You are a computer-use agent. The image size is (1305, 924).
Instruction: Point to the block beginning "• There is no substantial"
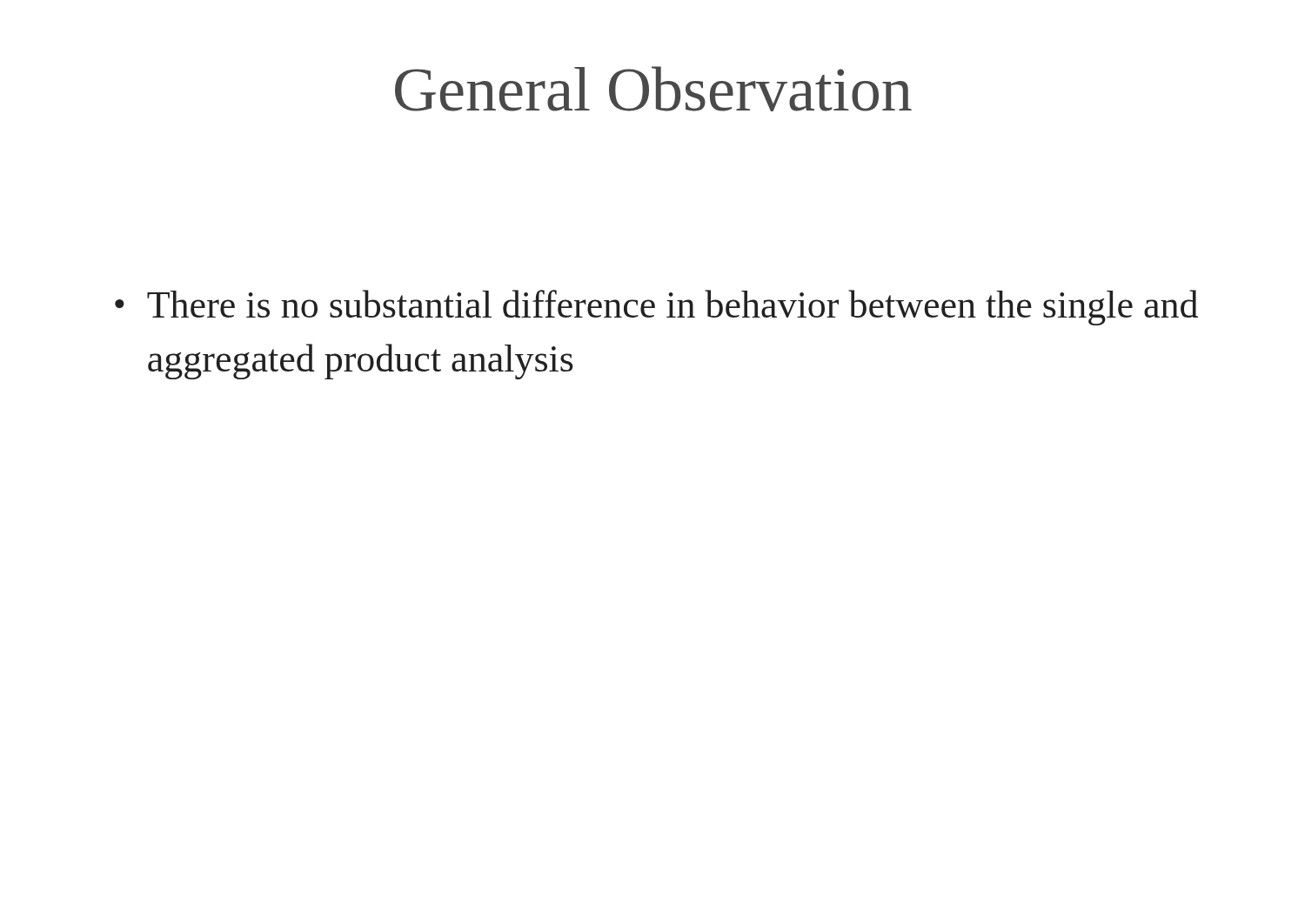[x=666, y=332]
